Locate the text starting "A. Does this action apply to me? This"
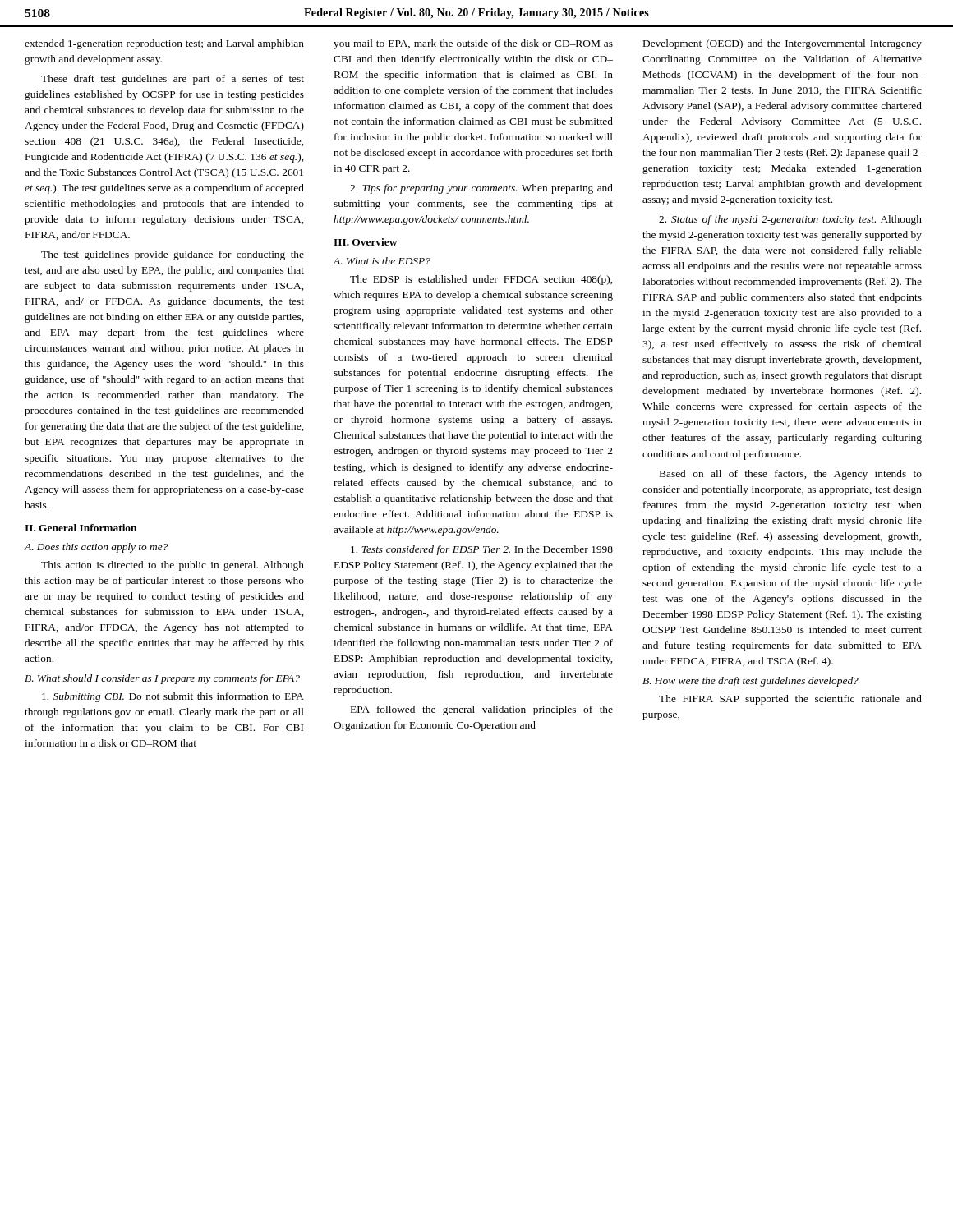Image resolution: width=953 pixels, height=1232 pixels. pos(164,602)
